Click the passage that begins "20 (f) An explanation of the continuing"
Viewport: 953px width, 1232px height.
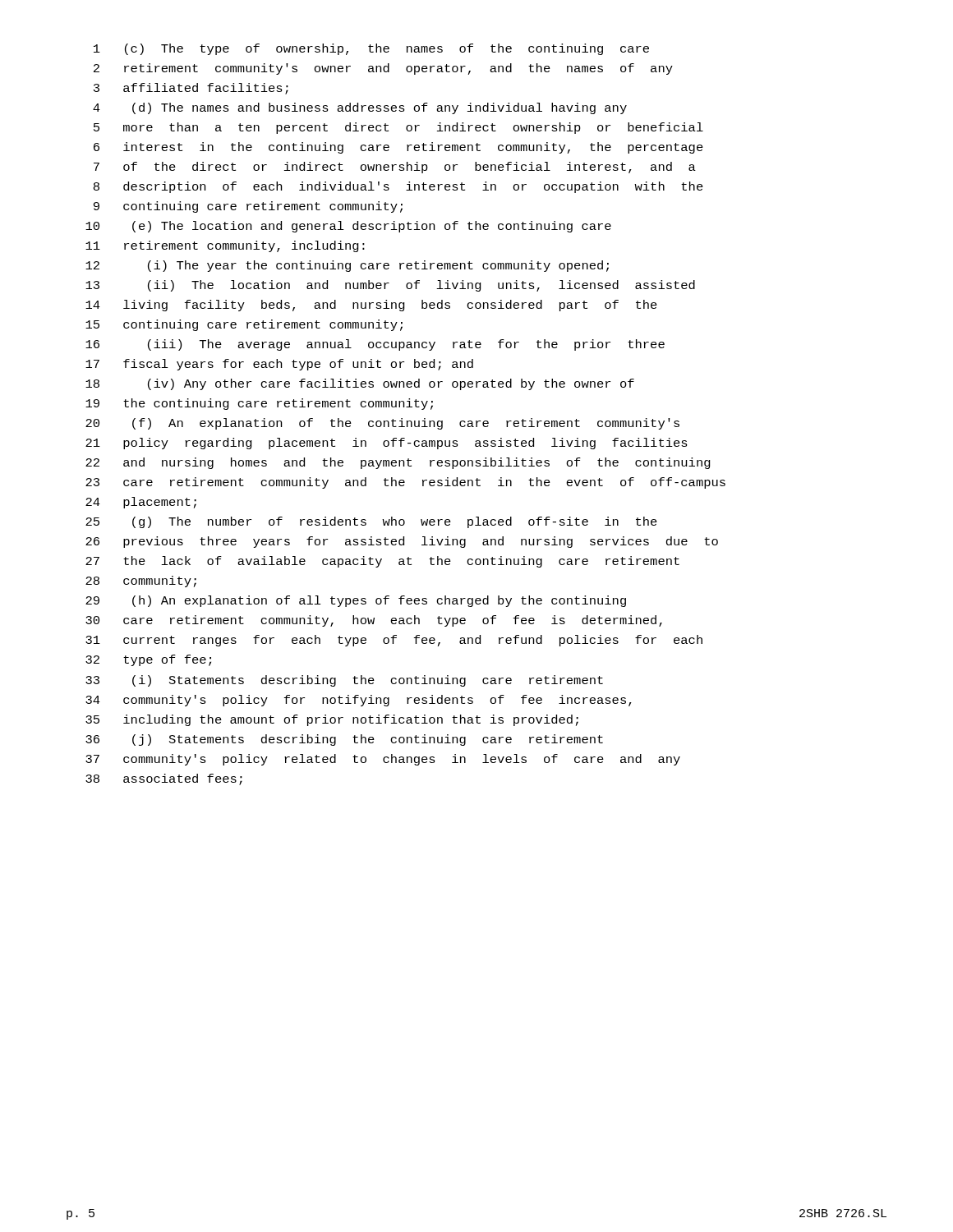point(476,463)
